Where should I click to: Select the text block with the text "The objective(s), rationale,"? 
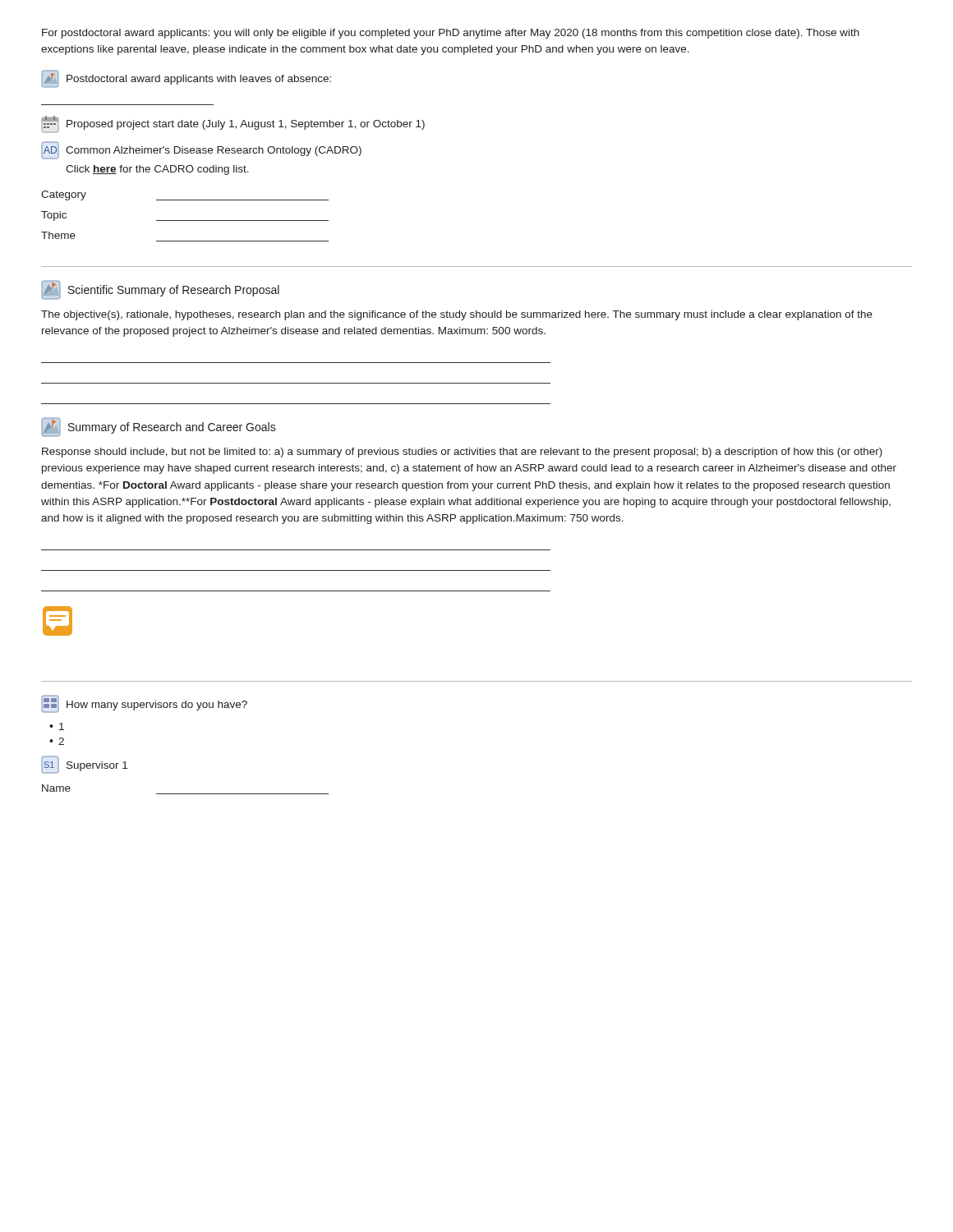[x=457, y=322]
